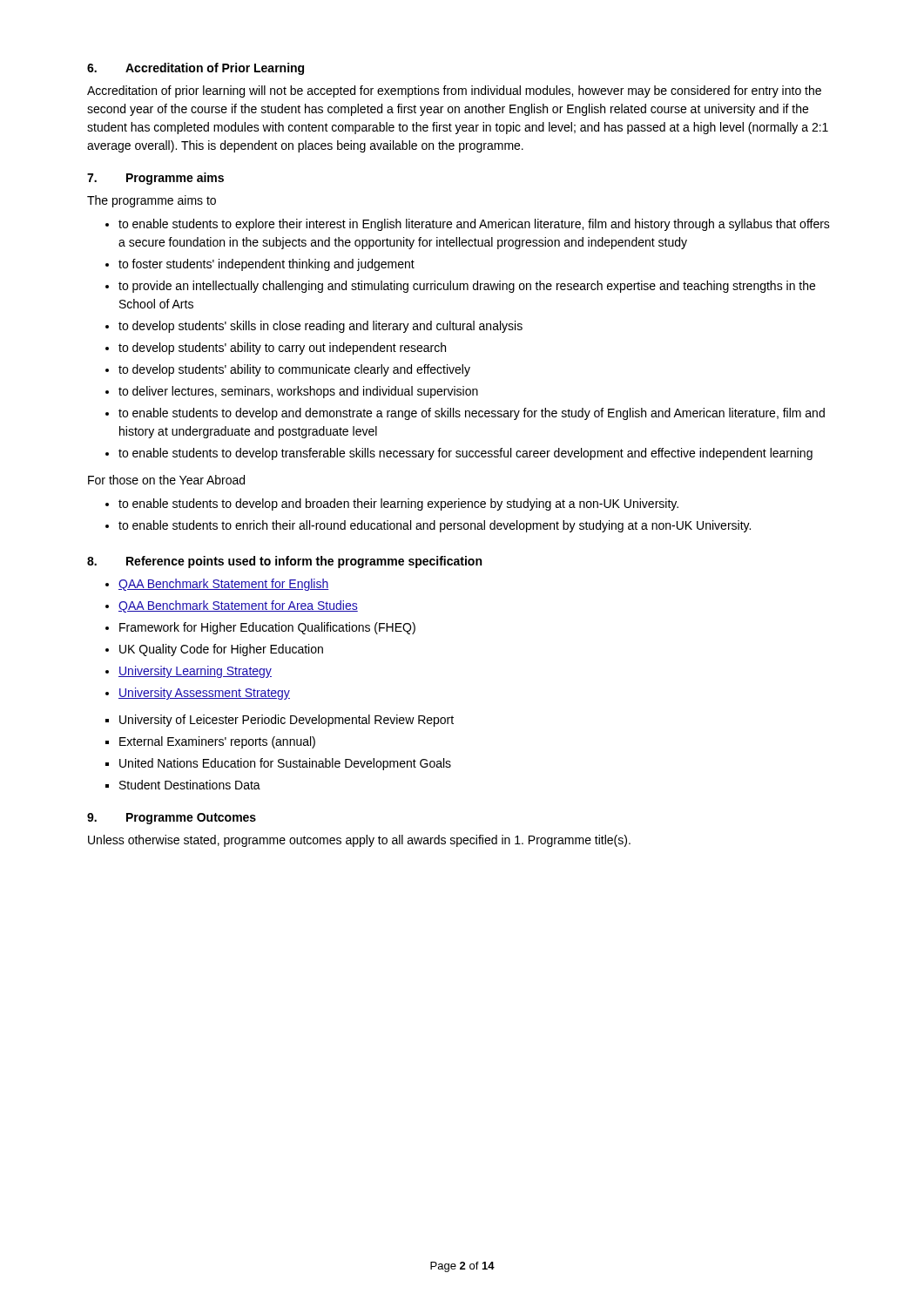Screen dimensions: 1307x924
Task: Select the text that reads "The programme aims to"
Action: coord(152,200)
